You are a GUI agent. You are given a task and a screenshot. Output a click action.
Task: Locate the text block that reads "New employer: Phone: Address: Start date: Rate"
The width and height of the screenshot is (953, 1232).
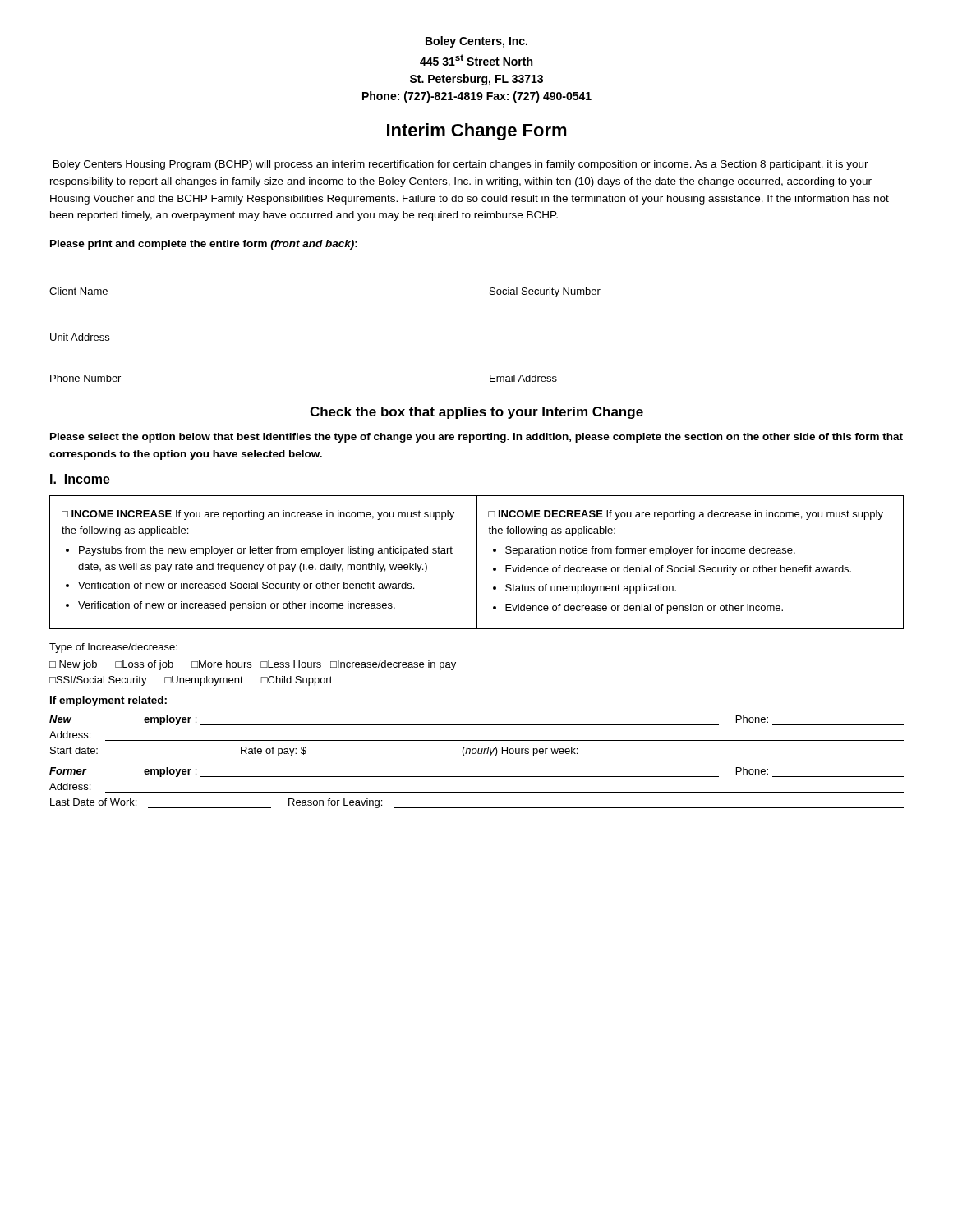[476, 760]
